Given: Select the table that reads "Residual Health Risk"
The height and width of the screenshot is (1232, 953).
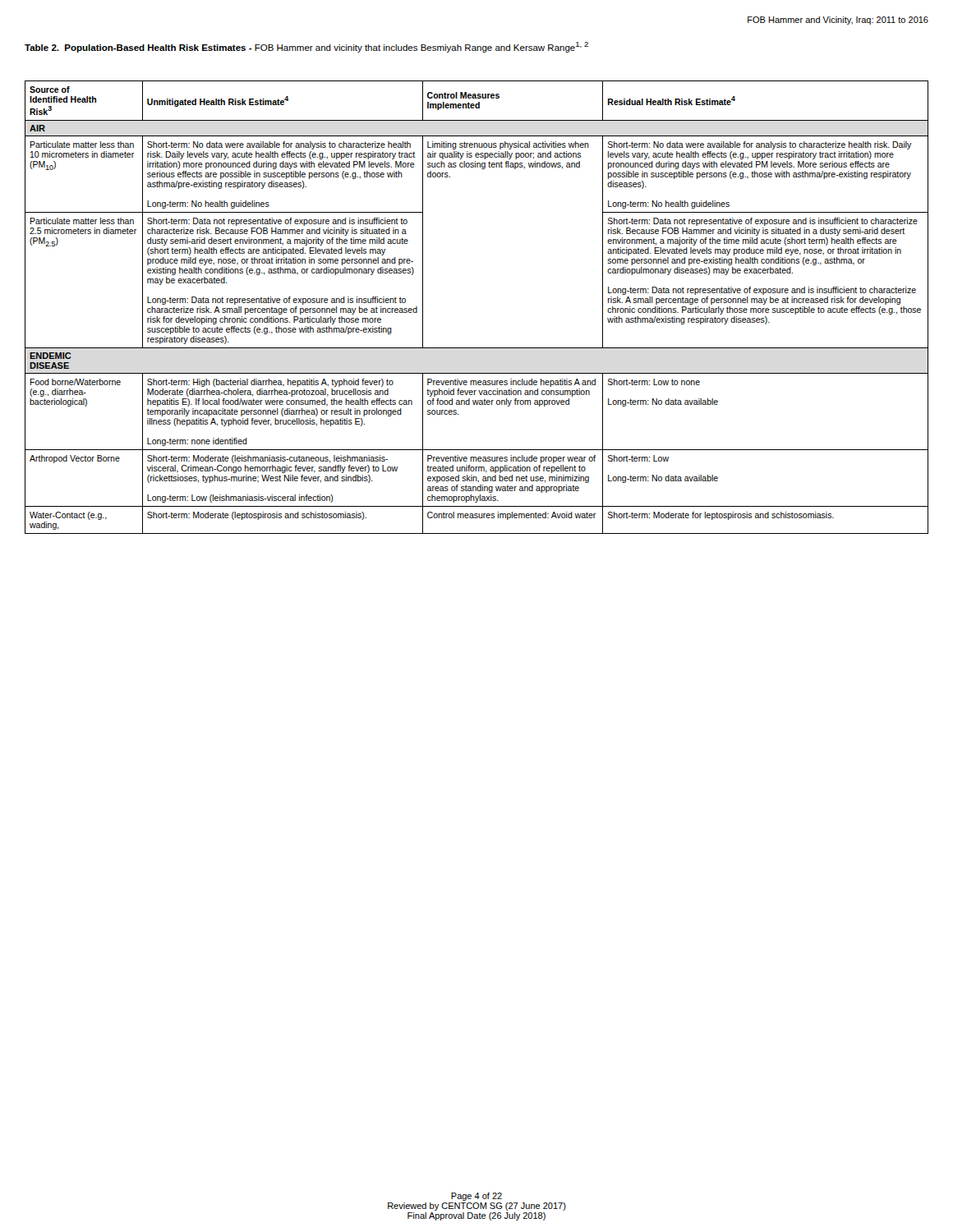Looking at the screenshot, I should pos(476,307).
